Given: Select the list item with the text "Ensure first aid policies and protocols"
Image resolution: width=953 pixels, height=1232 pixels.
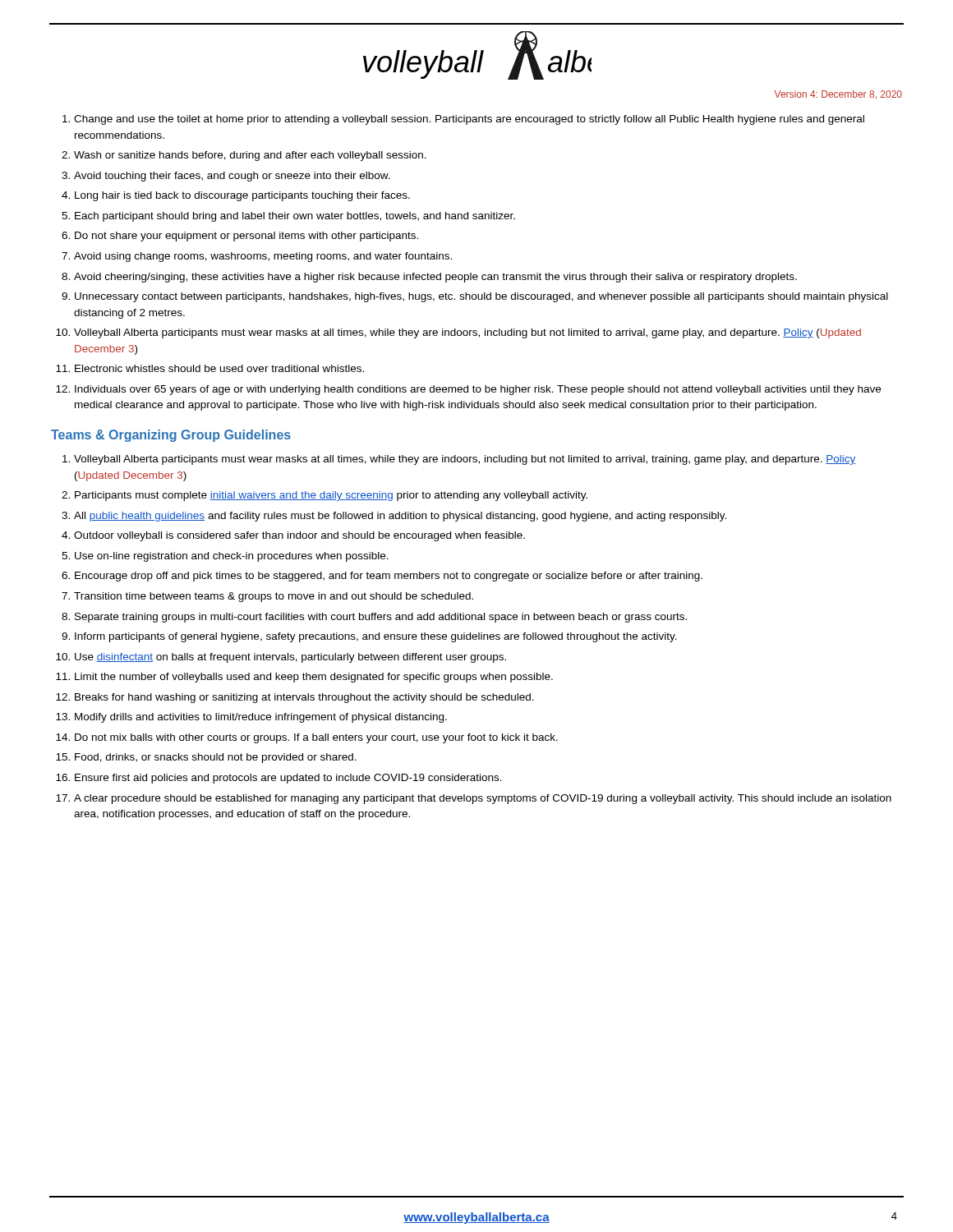Looking at the screenshot, I should click(x=288, y=777).
